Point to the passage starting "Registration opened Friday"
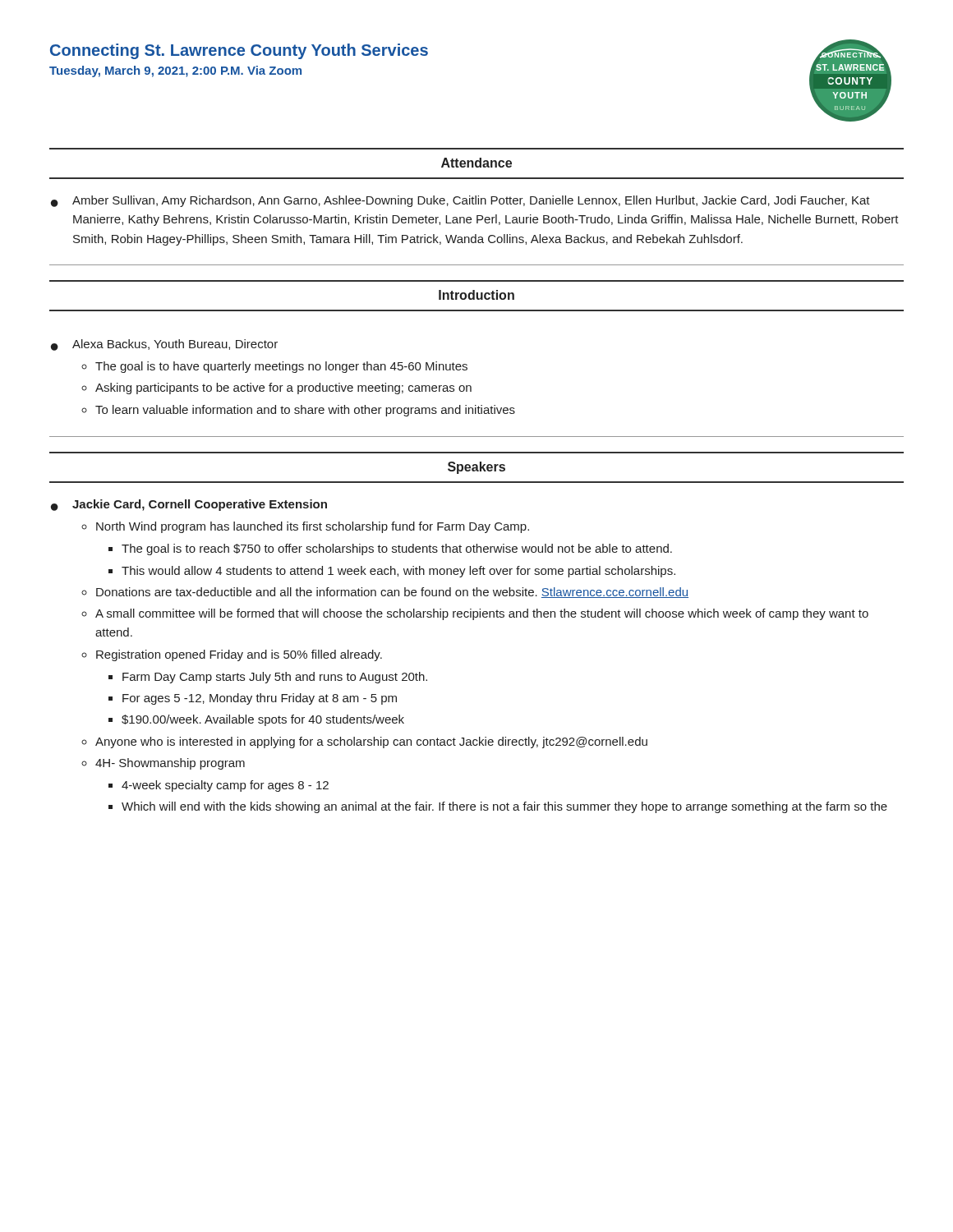 click(239, 655)
